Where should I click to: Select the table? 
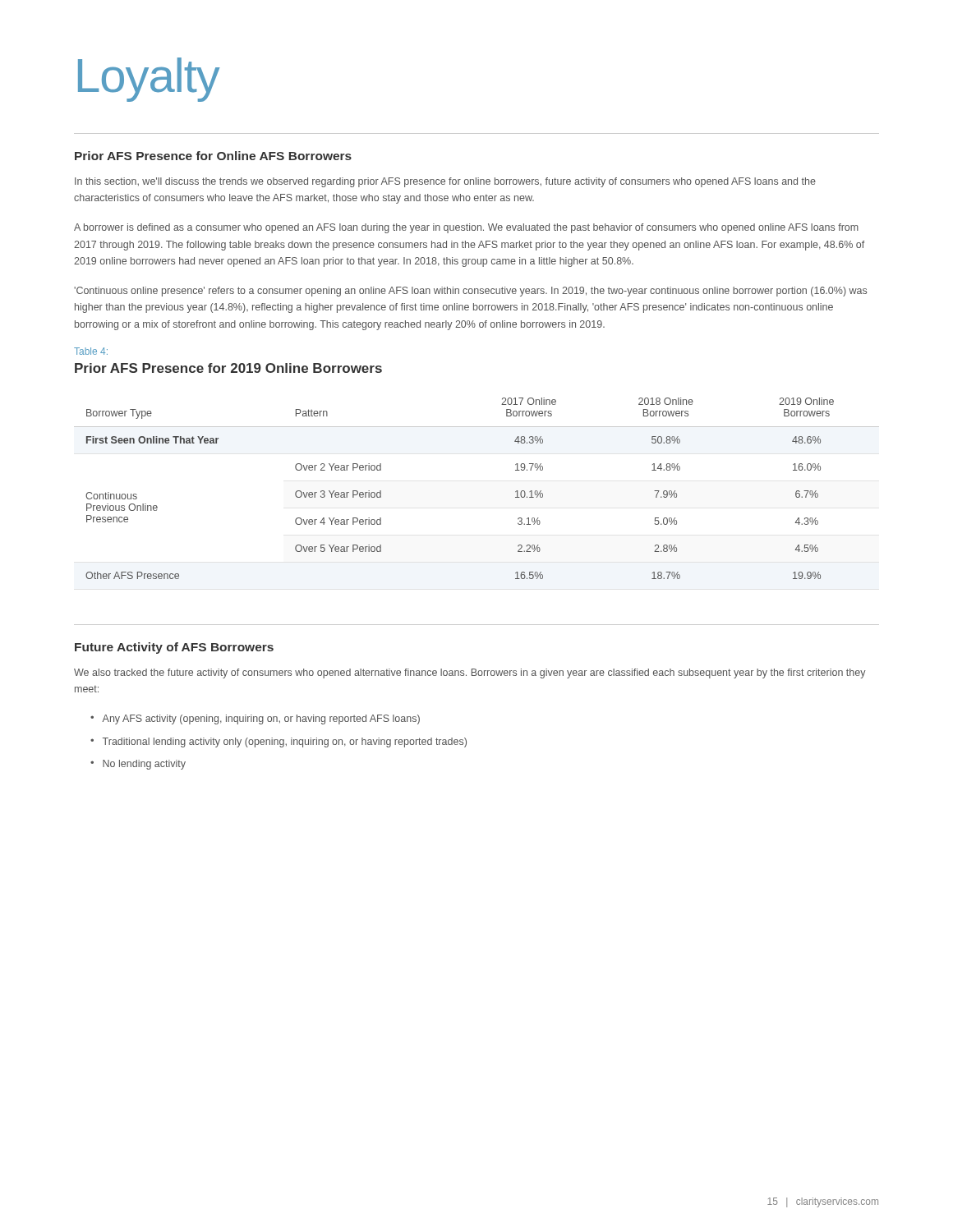476,489
